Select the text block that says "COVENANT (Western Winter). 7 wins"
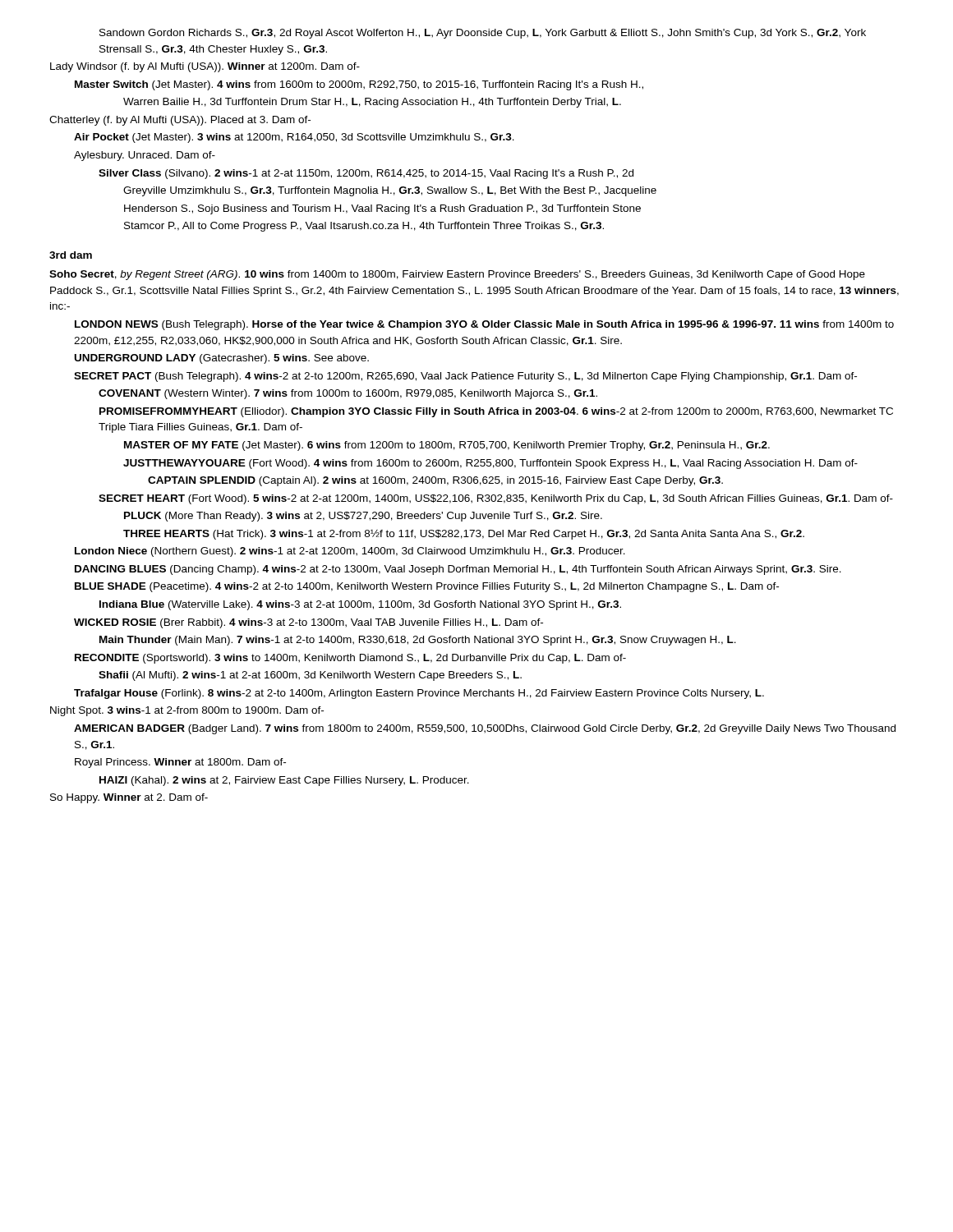The image size is (953, 1232). 501,393
